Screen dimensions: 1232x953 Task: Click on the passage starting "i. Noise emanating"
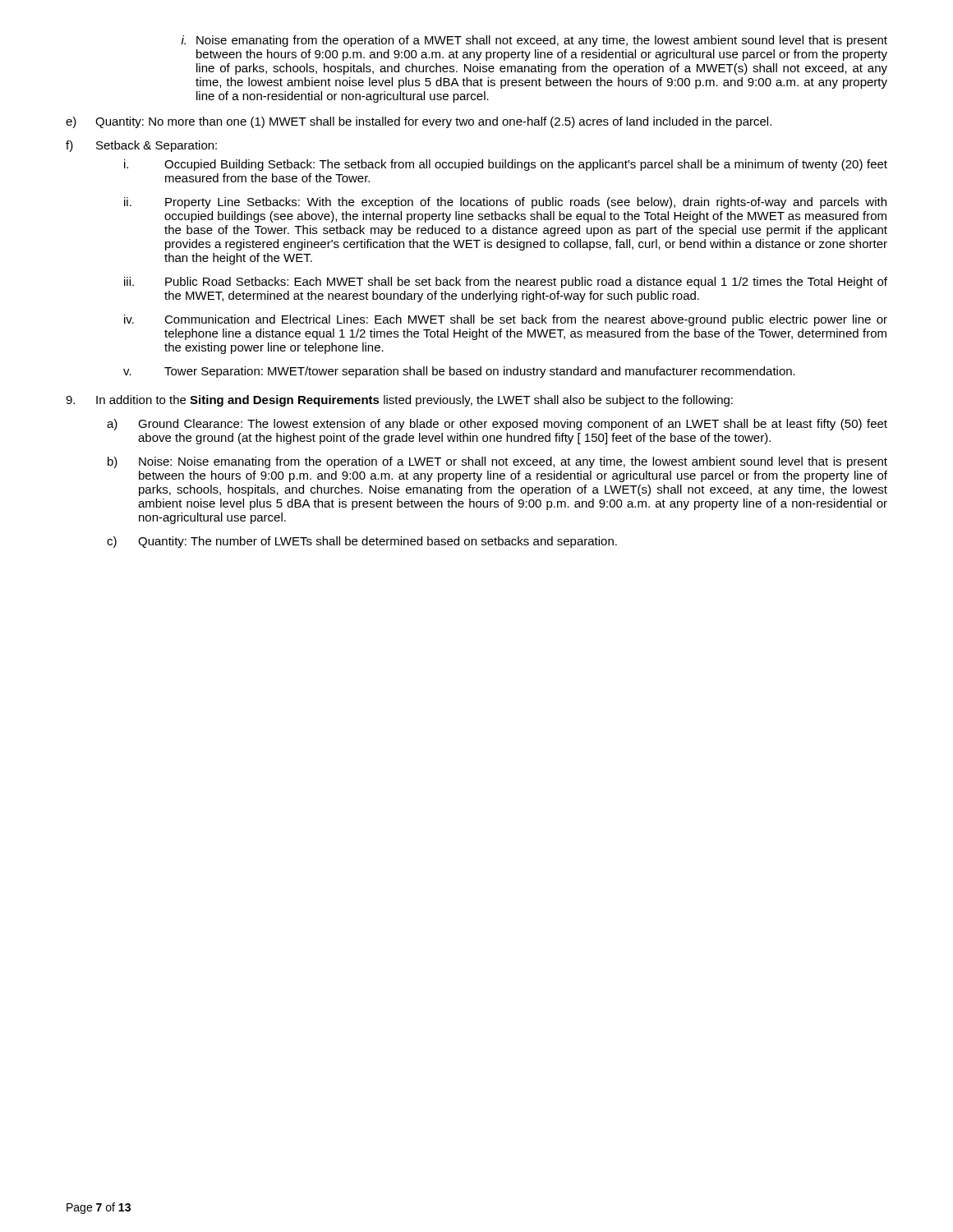(526, 68)
